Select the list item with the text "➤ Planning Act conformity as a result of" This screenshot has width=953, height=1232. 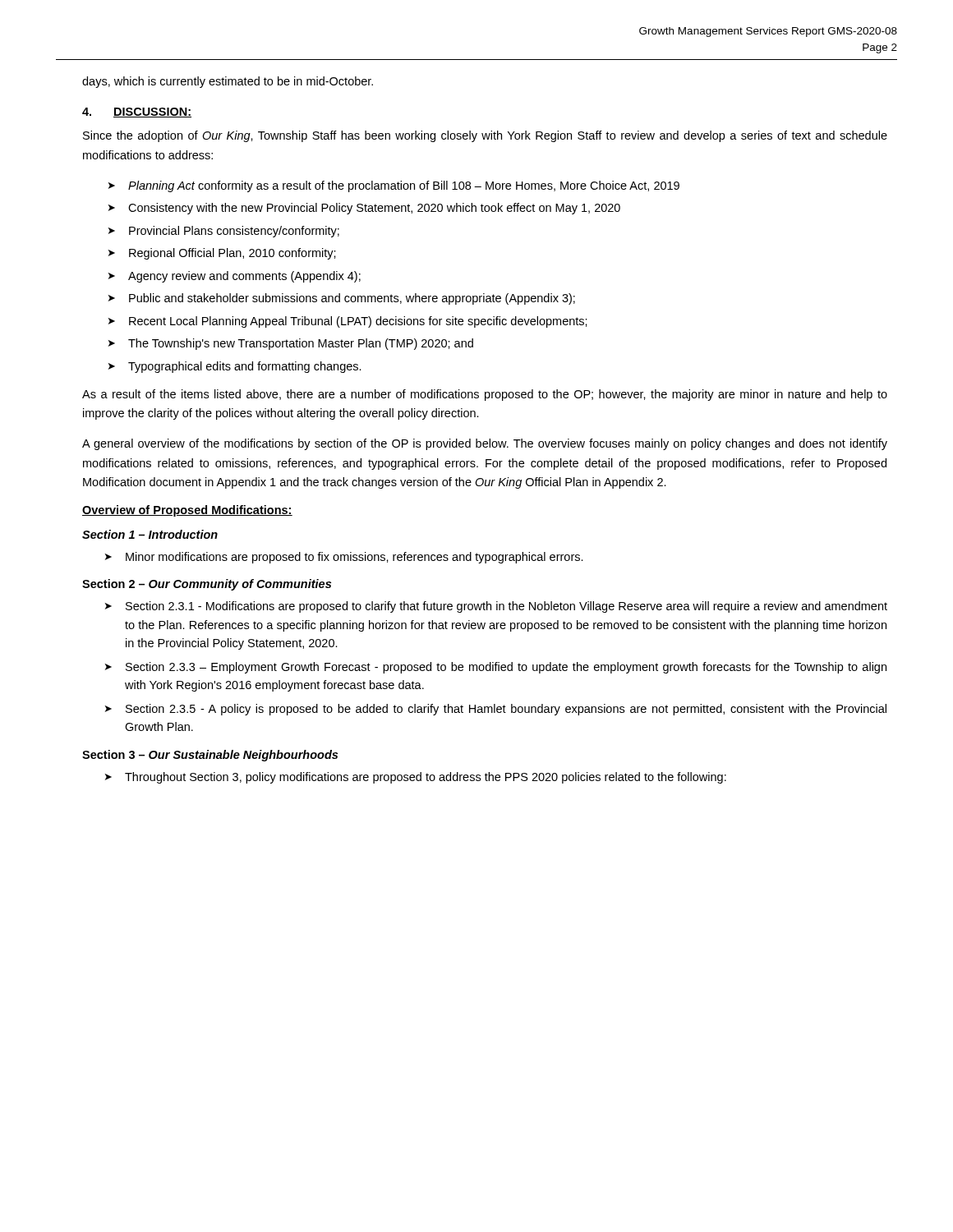pos(497,186)
